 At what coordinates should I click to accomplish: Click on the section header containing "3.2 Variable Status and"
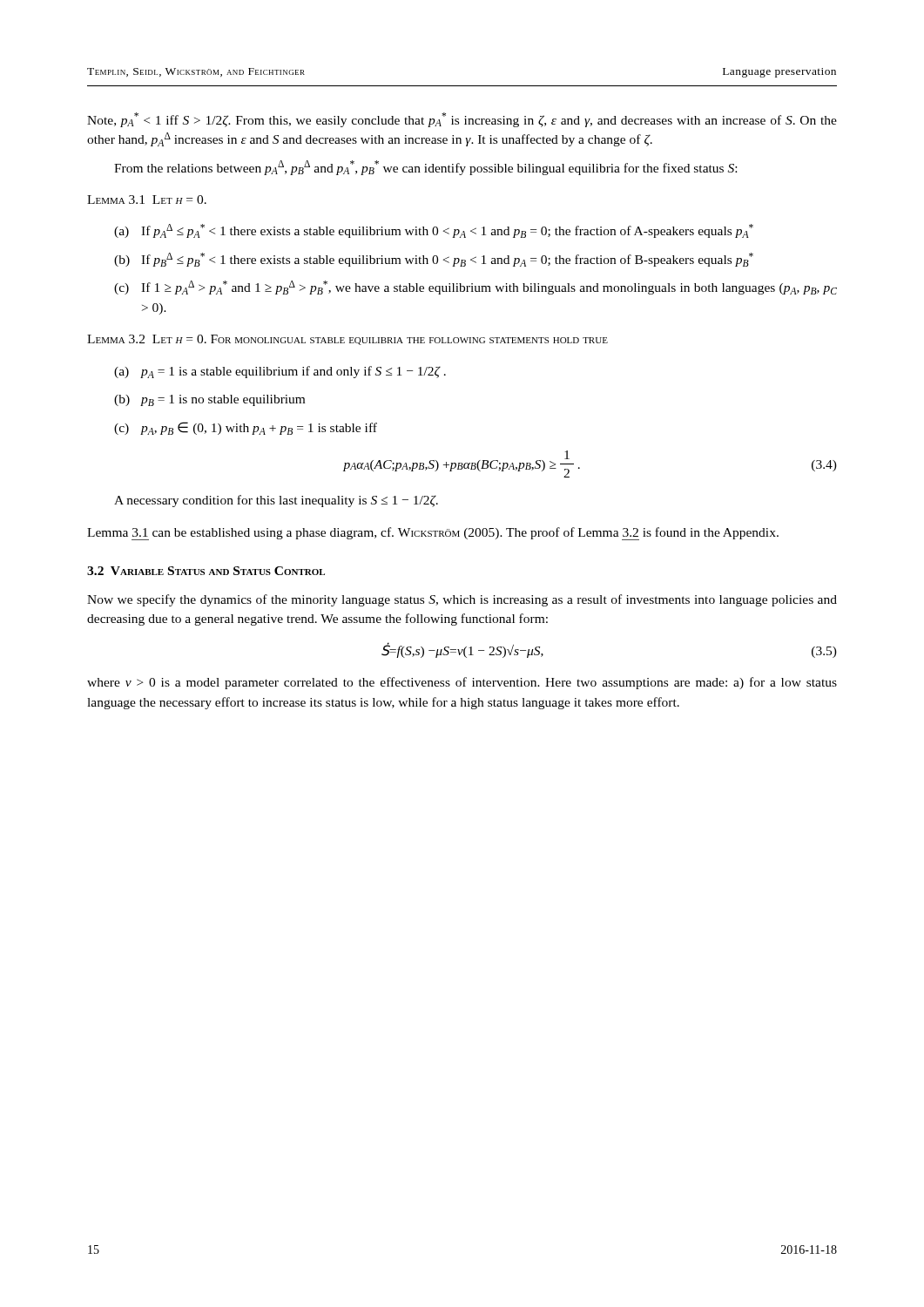pyautogui.click(x=206, y=571)
